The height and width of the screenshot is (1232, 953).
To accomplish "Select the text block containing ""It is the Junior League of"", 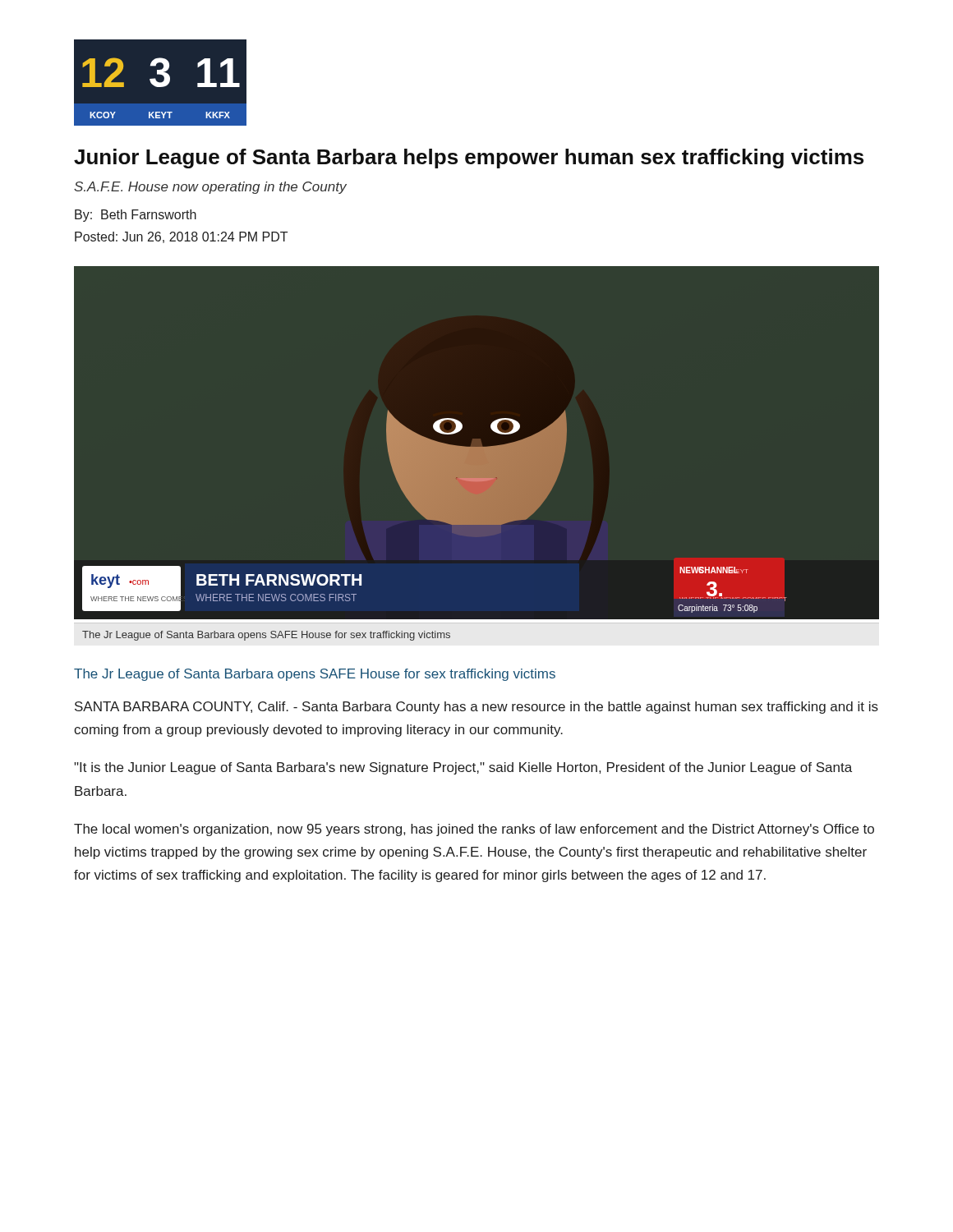I will [463, 779].
